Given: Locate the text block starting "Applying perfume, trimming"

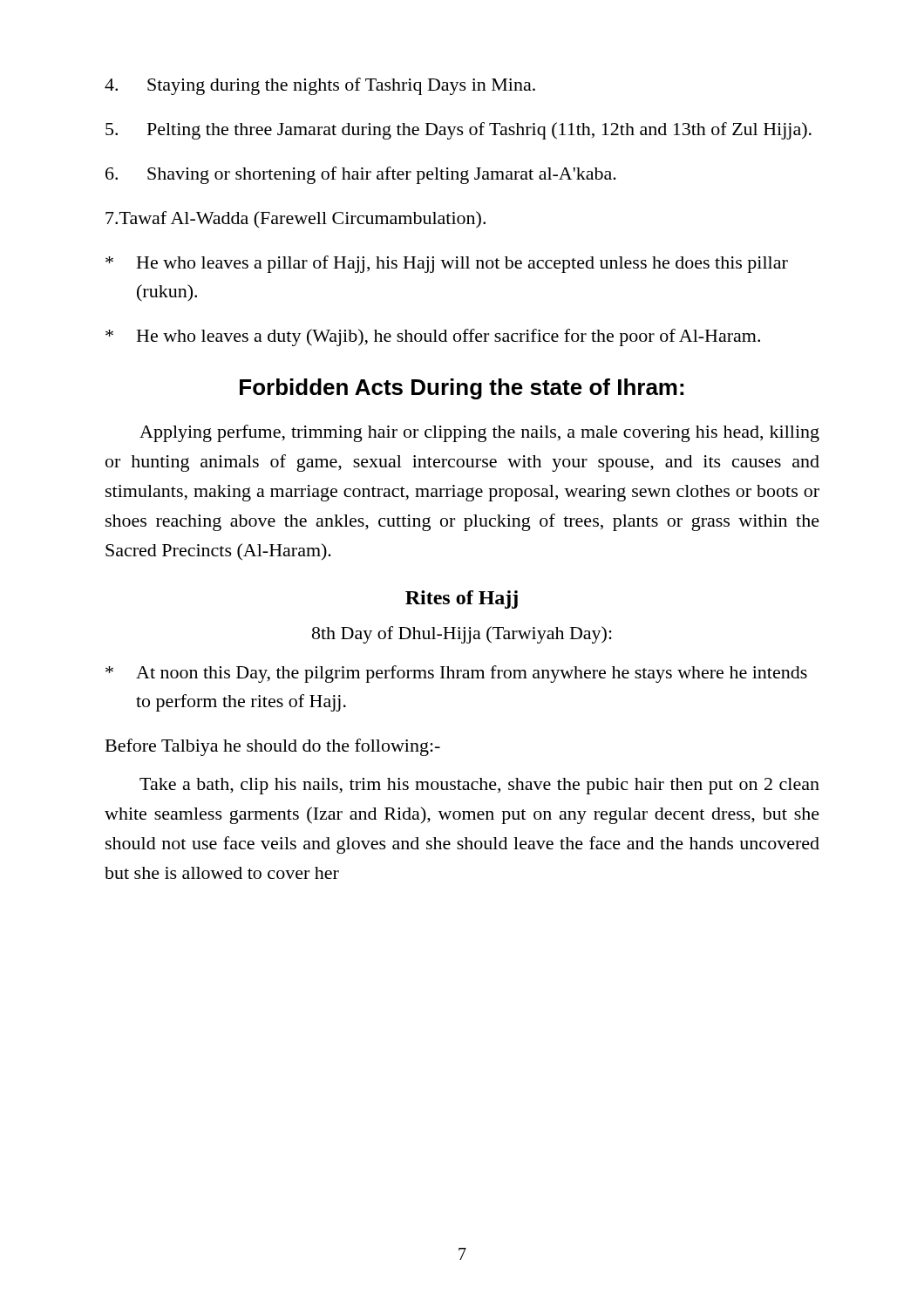Looking at the screenshot, I should click(x=462, y=491).
